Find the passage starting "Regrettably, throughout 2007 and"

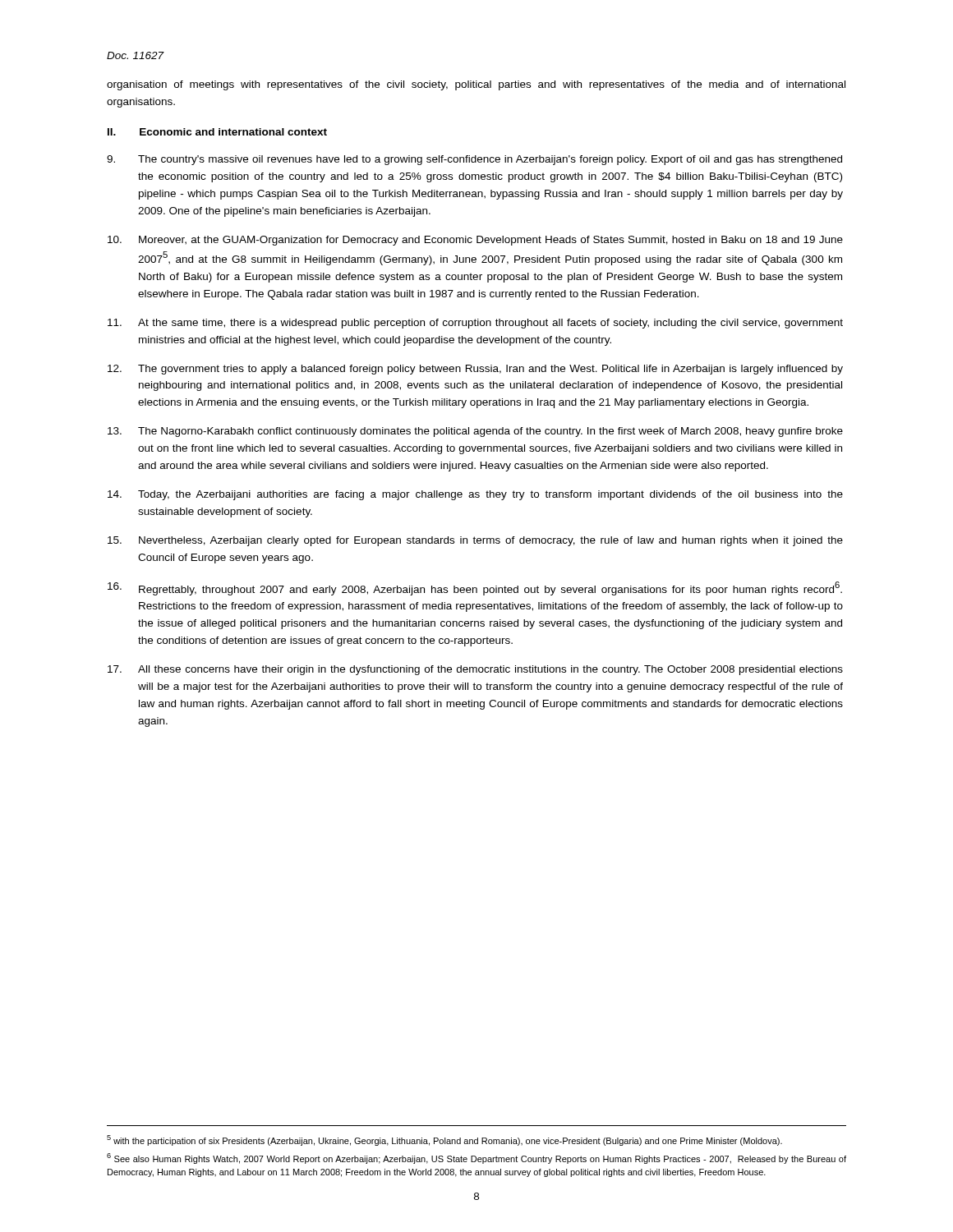tap(475, 614)
